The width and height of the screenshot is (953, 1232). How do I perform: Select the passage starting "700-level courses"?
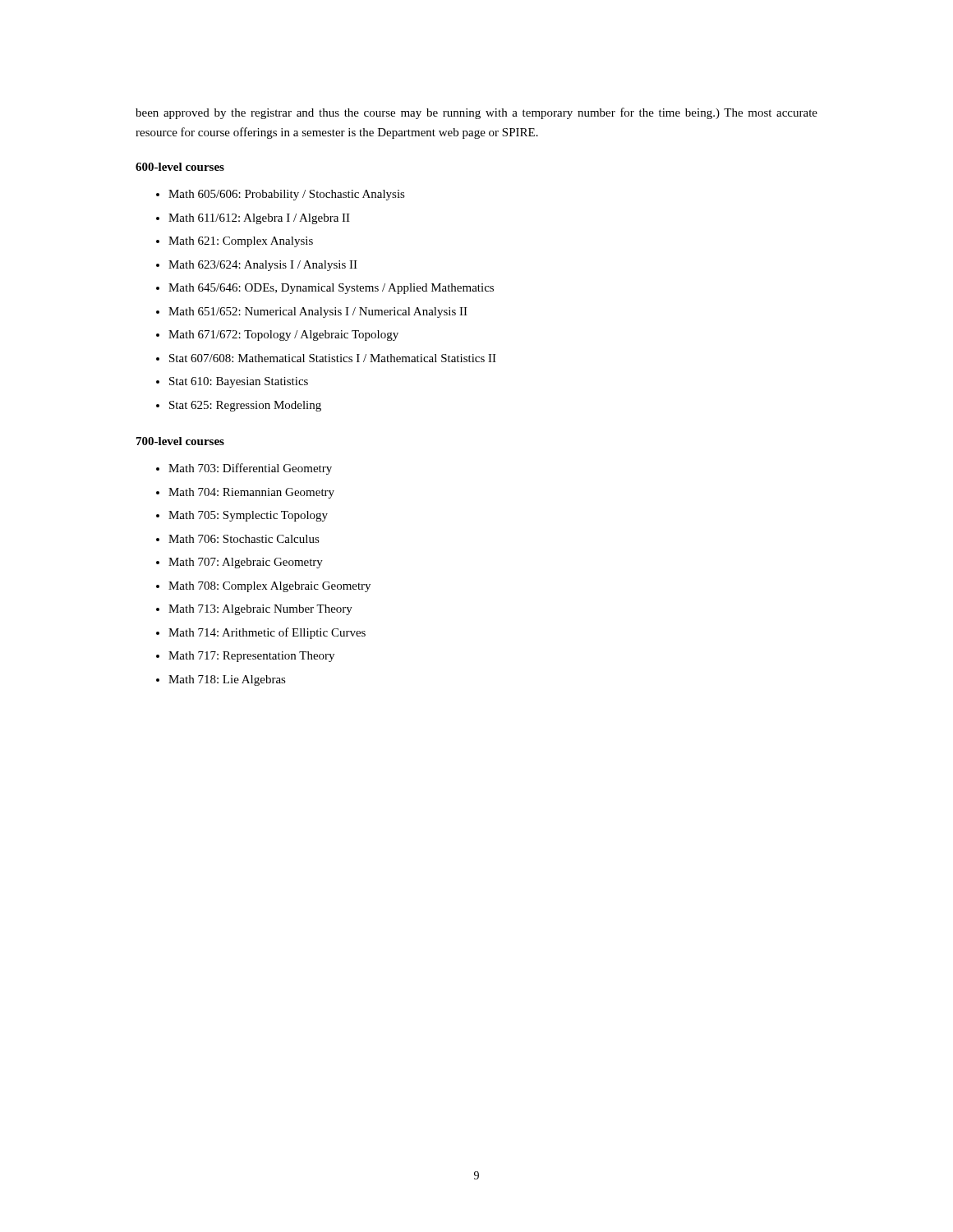[180, 441]
